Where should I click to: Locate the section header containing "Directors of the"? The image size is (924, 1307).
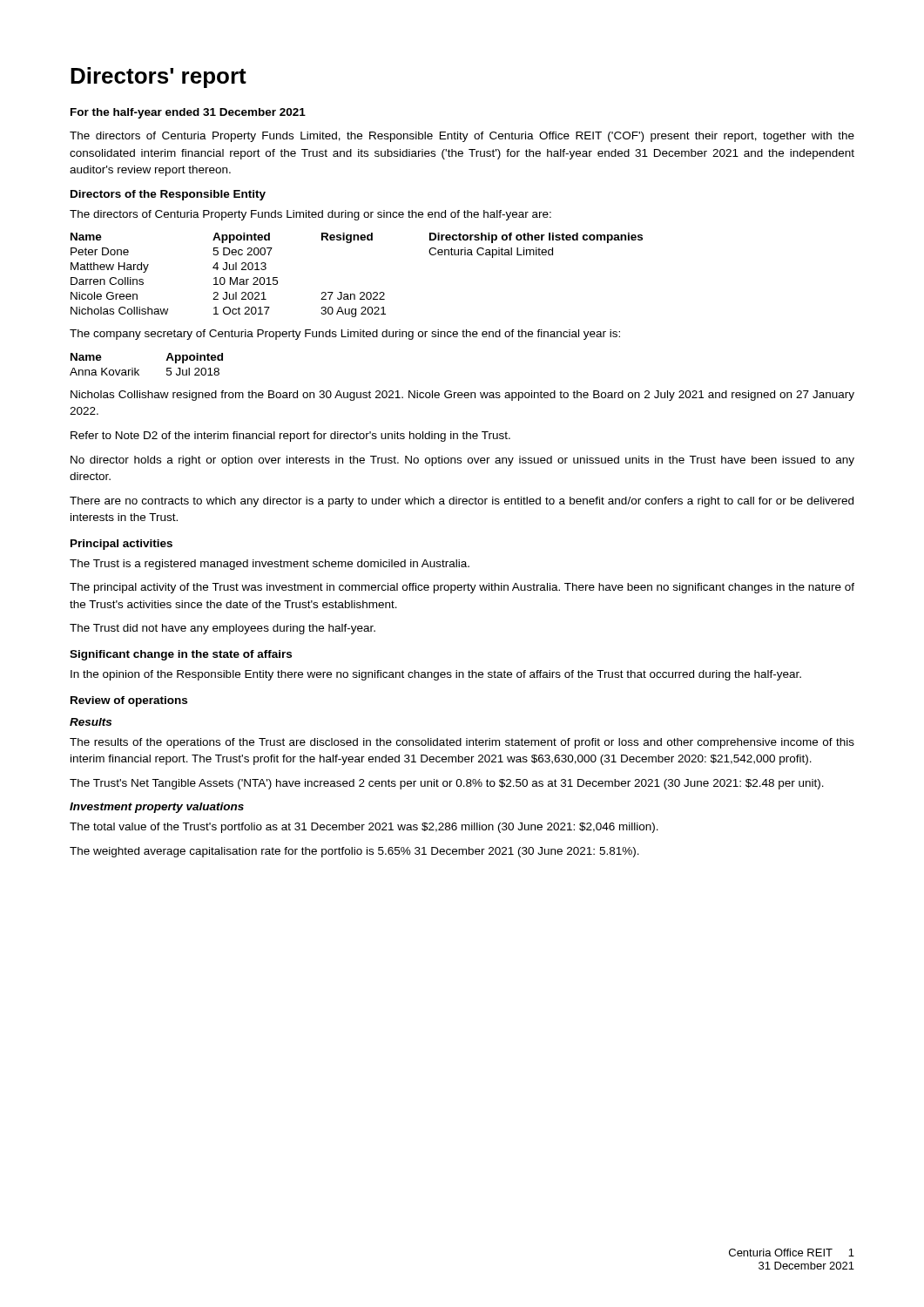point(168,194)
